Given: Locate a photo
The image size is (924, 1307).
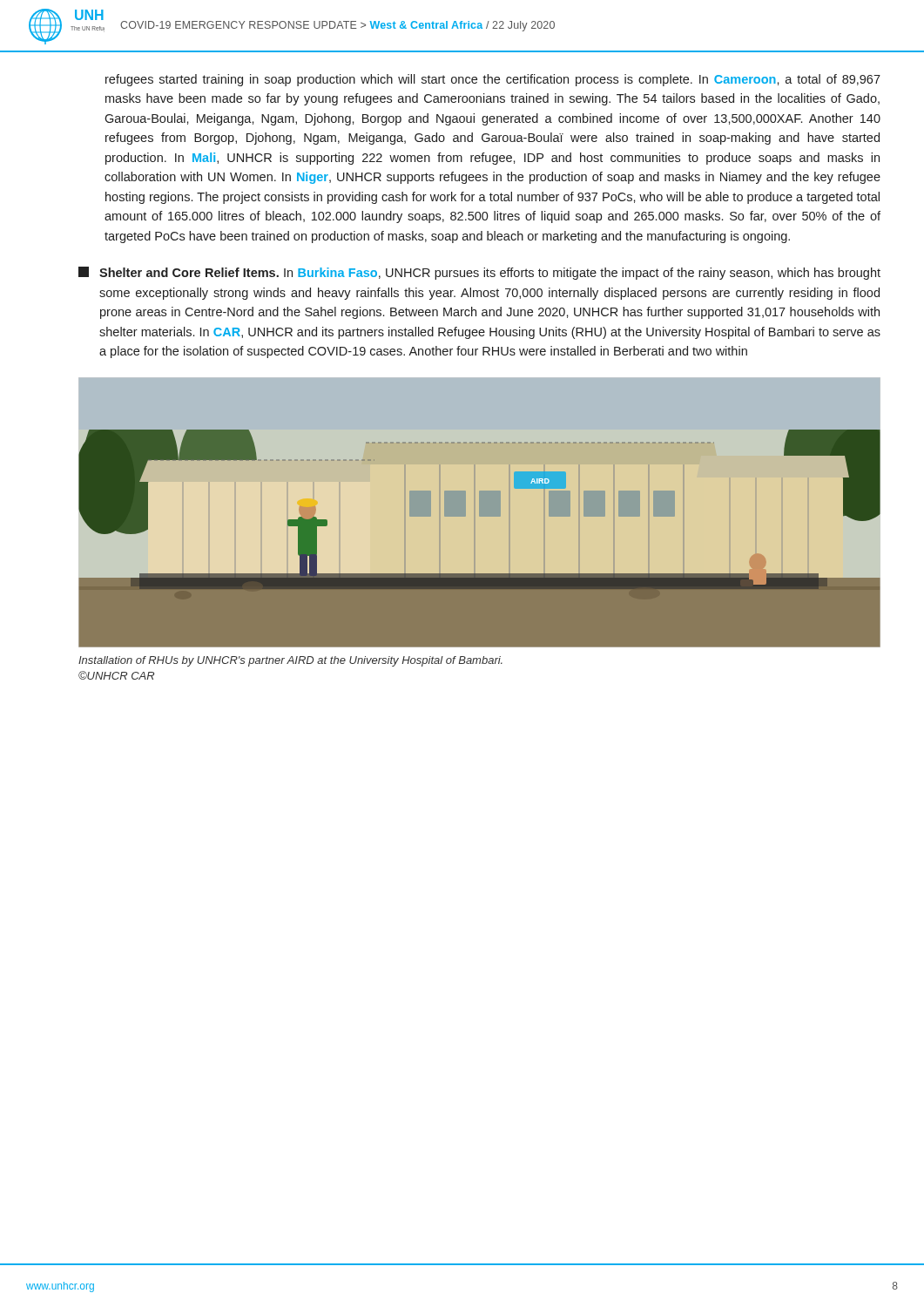Looking at the screenshot, I should coord(479,512).
